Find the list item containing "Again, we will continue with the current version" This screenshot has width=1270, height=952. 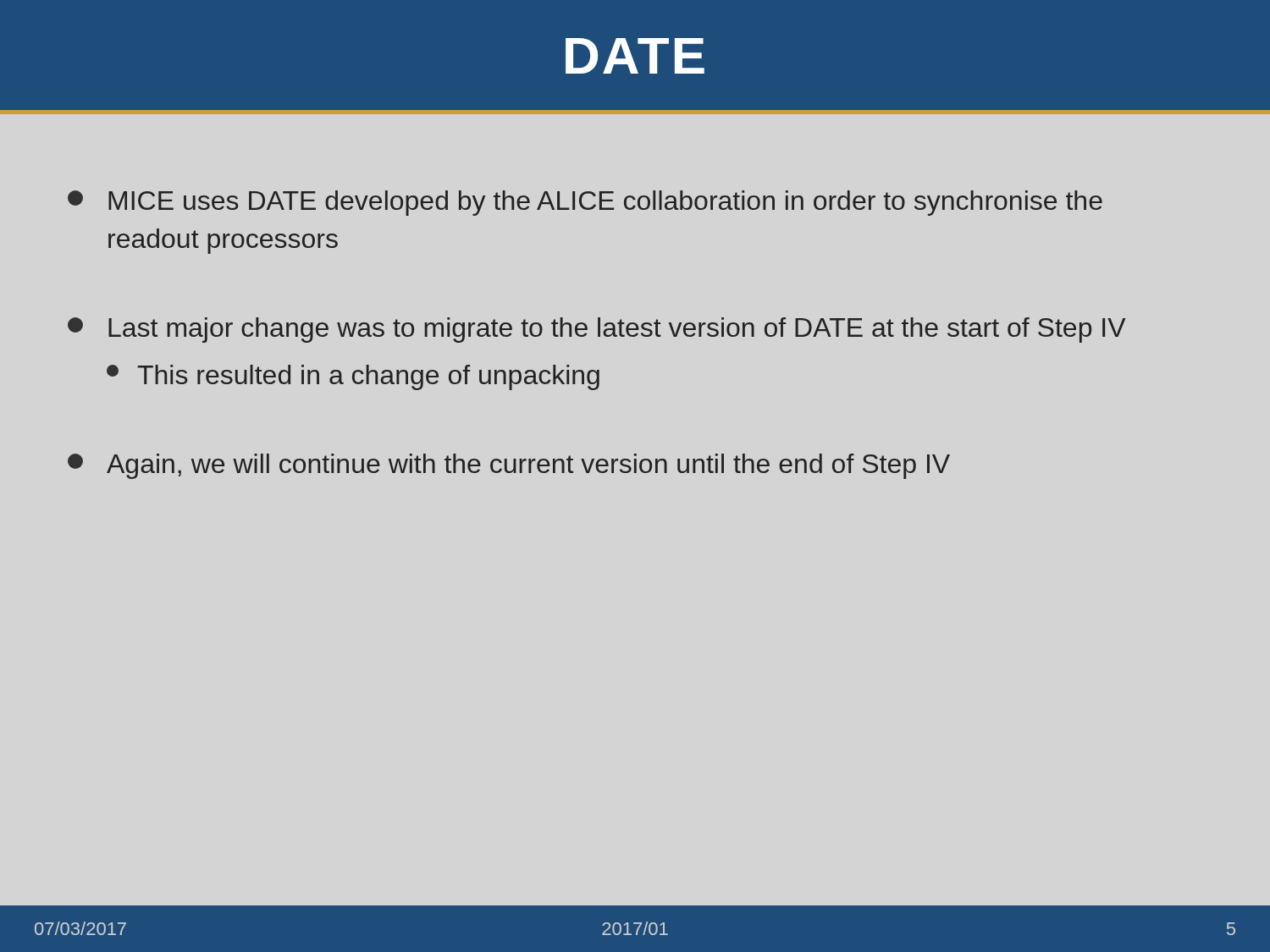[635, 464]
